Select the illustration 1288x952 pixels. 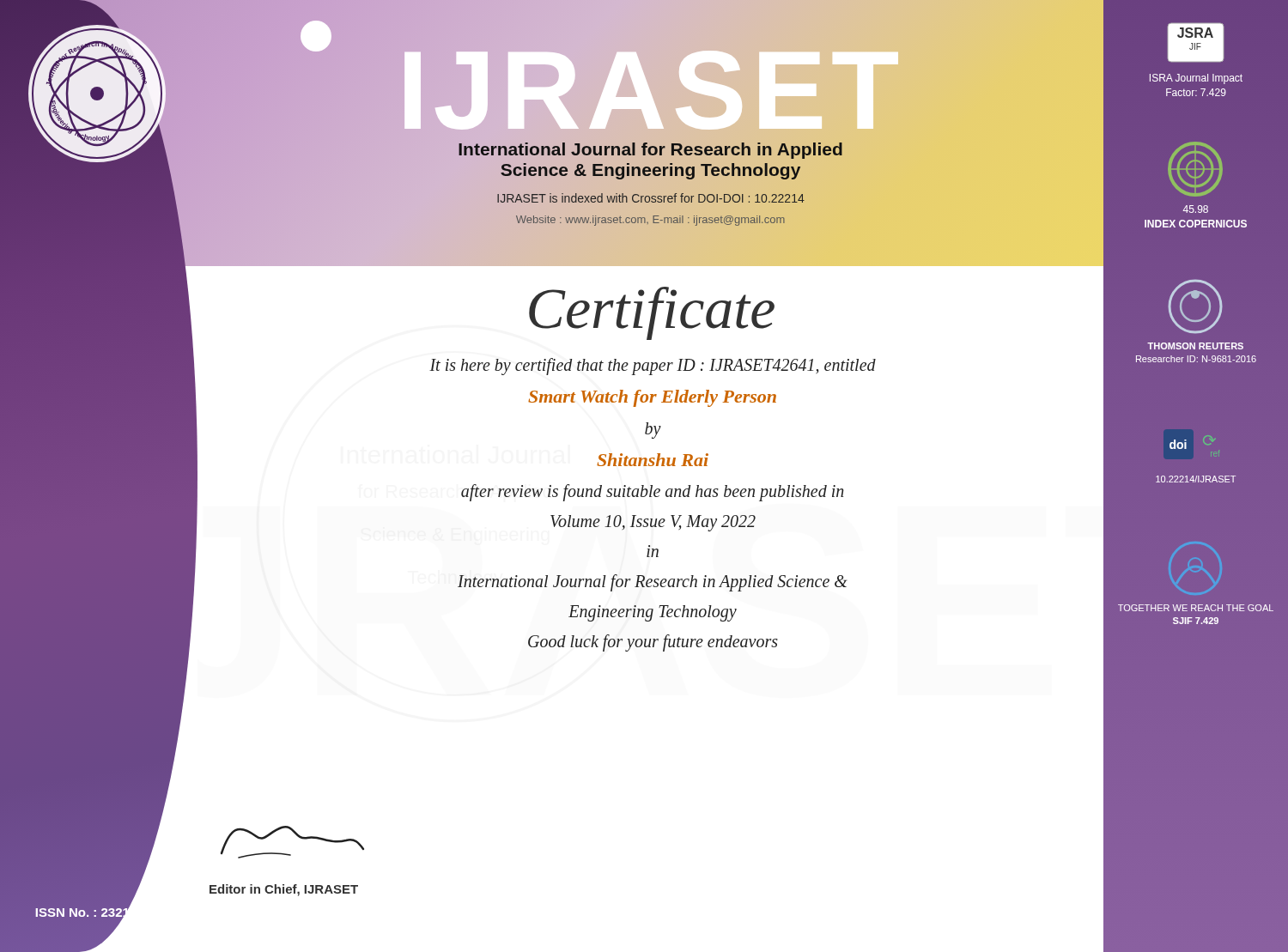(x=290, y=840)
